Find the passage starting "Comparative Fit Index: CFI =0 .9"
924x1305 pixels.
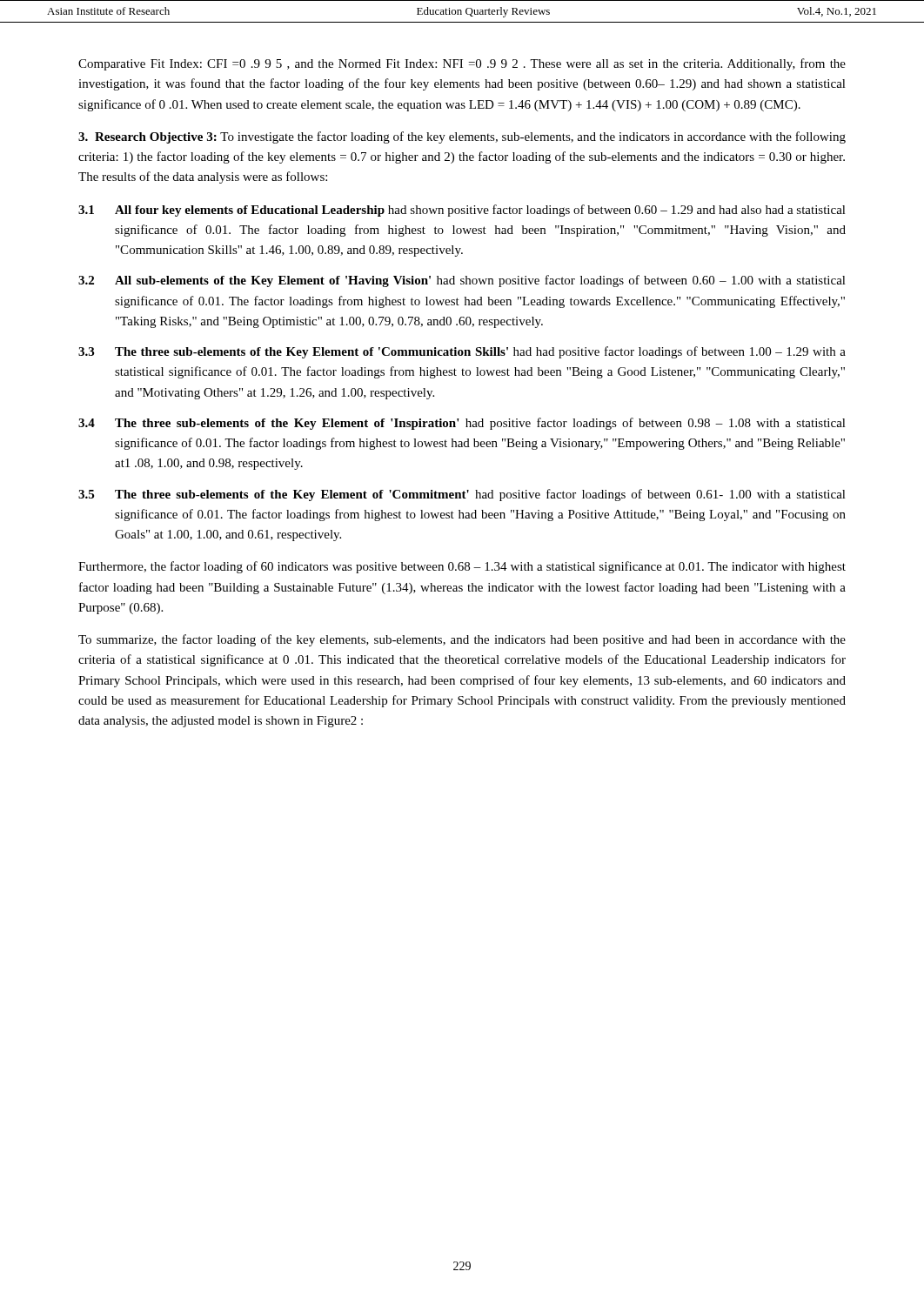(x=462, y=84)
